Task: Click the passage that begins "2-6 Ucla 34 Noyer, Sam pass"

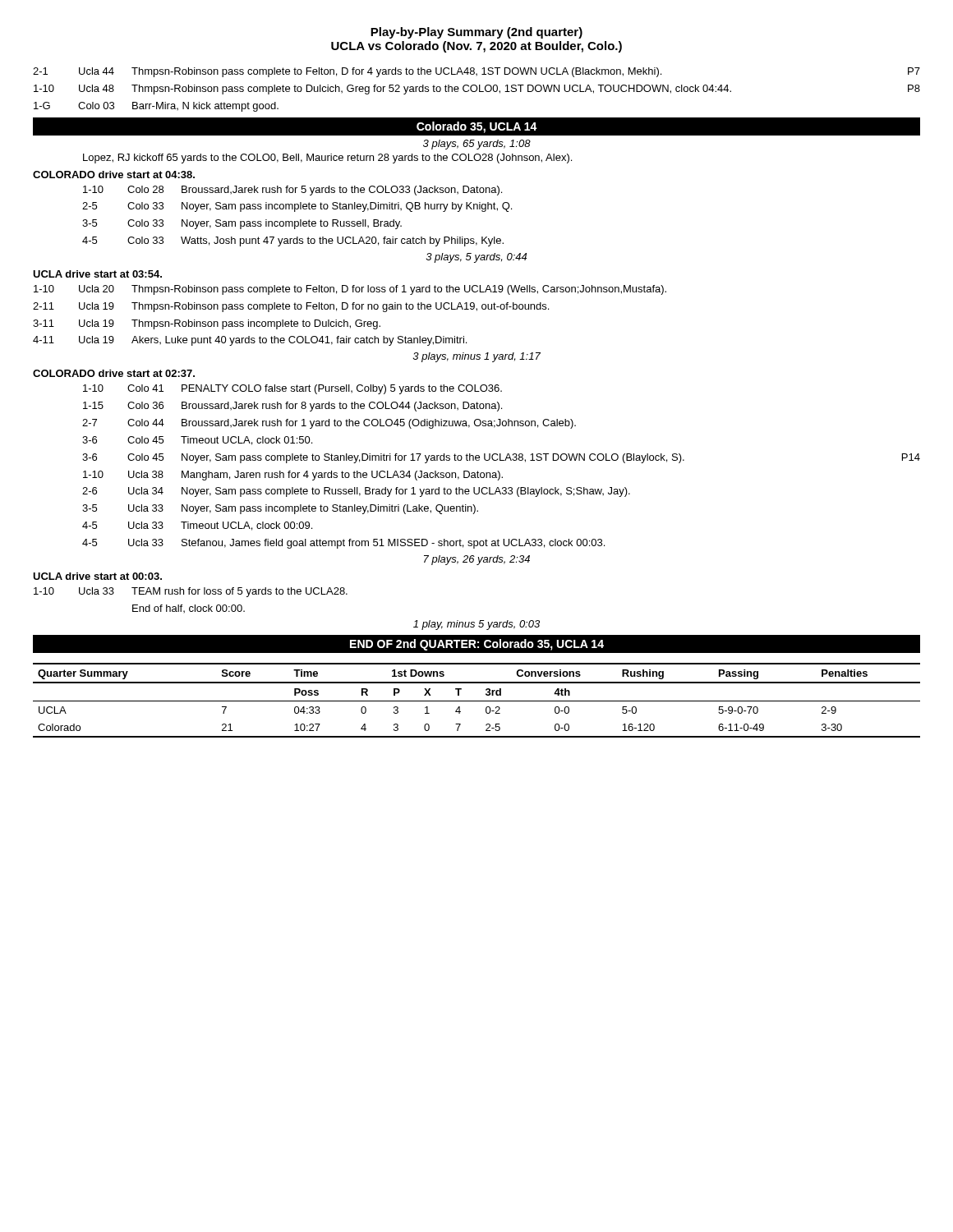Action: [501, 492]
